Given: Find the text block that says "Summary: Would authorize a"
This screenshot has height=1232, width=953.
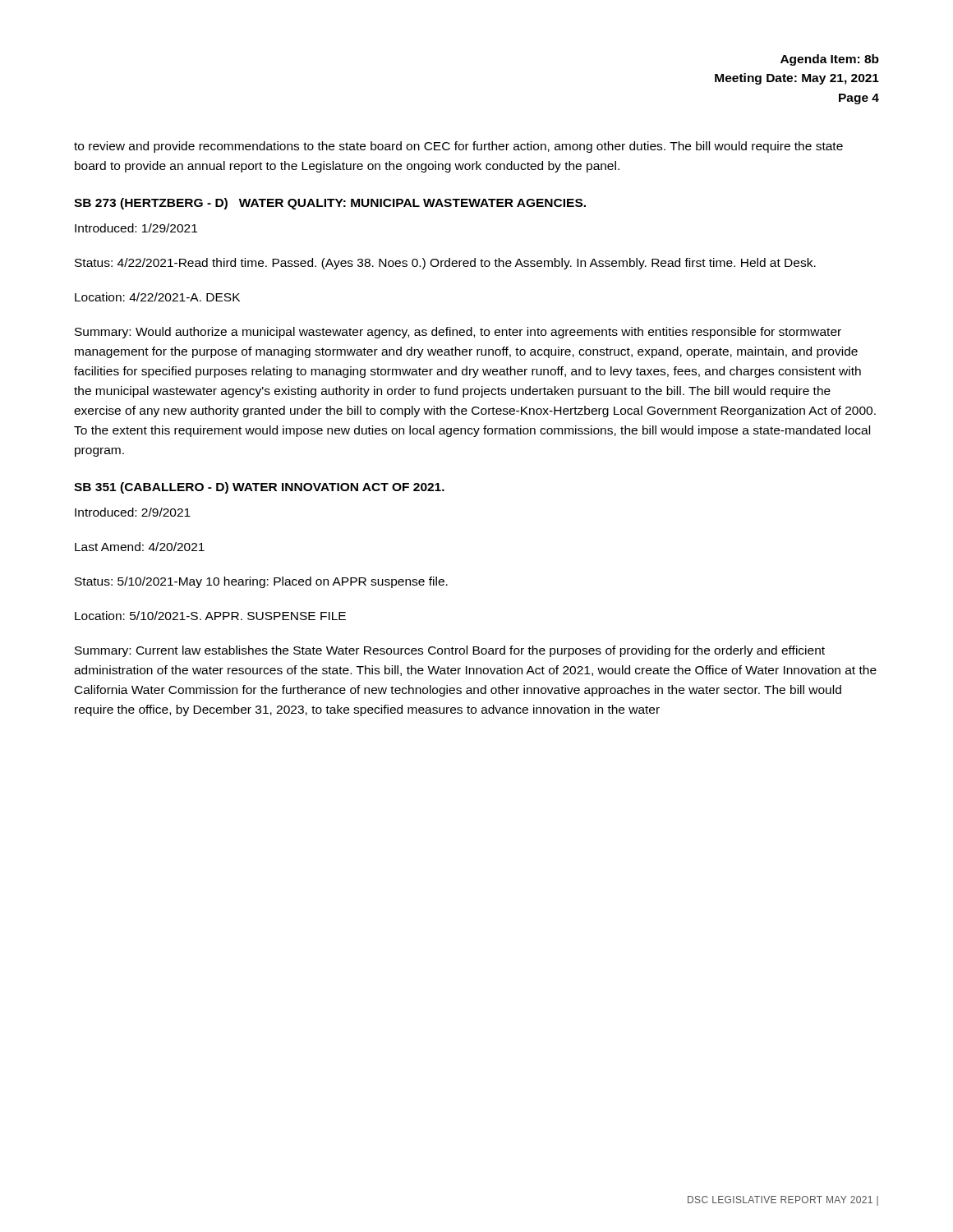Looking at the screenshot, I should click(x=475, y=390).
